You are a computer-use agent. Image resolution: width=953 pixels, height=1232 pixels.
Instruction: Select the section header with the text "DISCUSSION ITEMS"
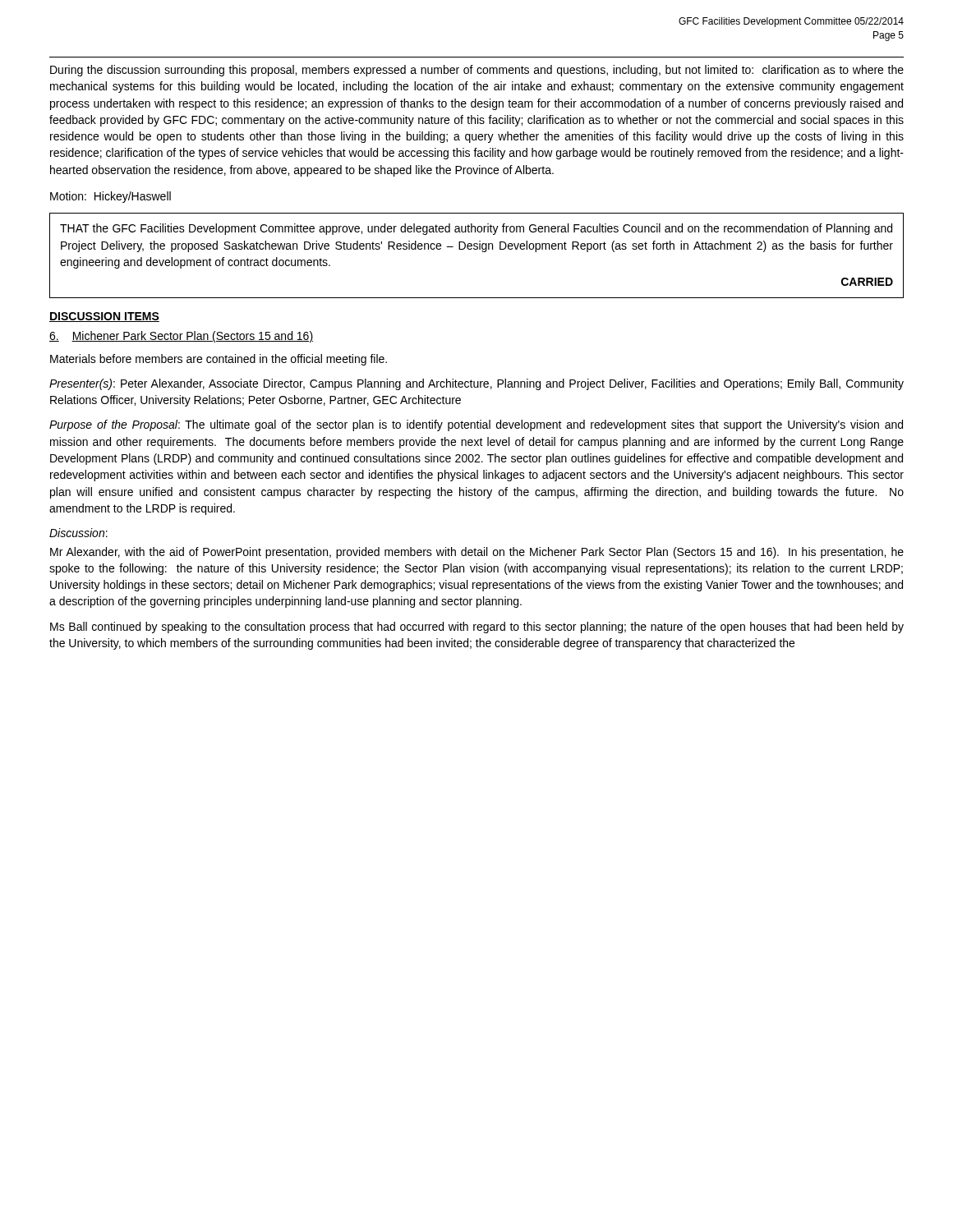pyautogui.click(x=104, y=316)
